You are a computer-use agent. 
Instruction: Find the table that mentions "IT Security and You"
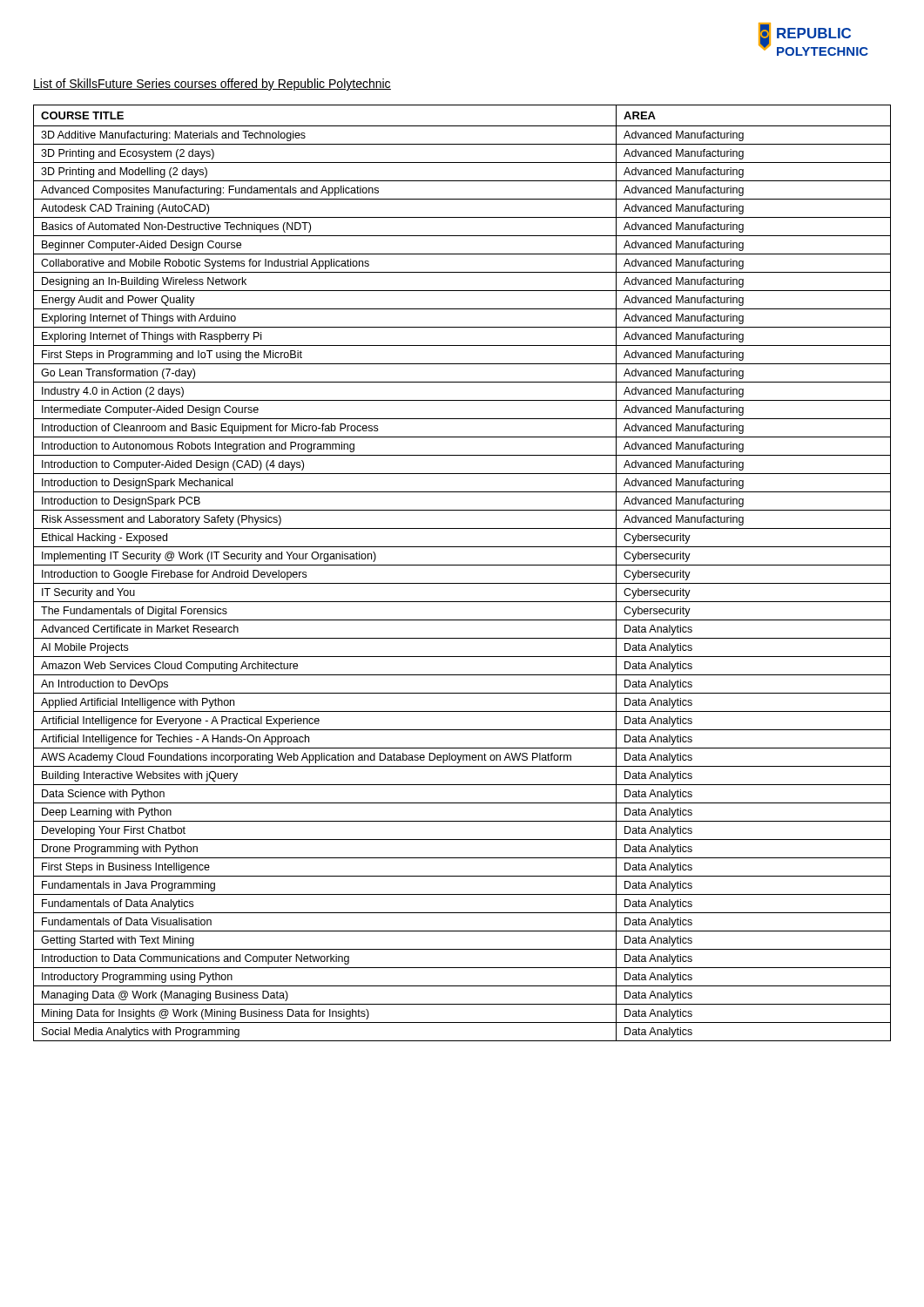[462, 573]
